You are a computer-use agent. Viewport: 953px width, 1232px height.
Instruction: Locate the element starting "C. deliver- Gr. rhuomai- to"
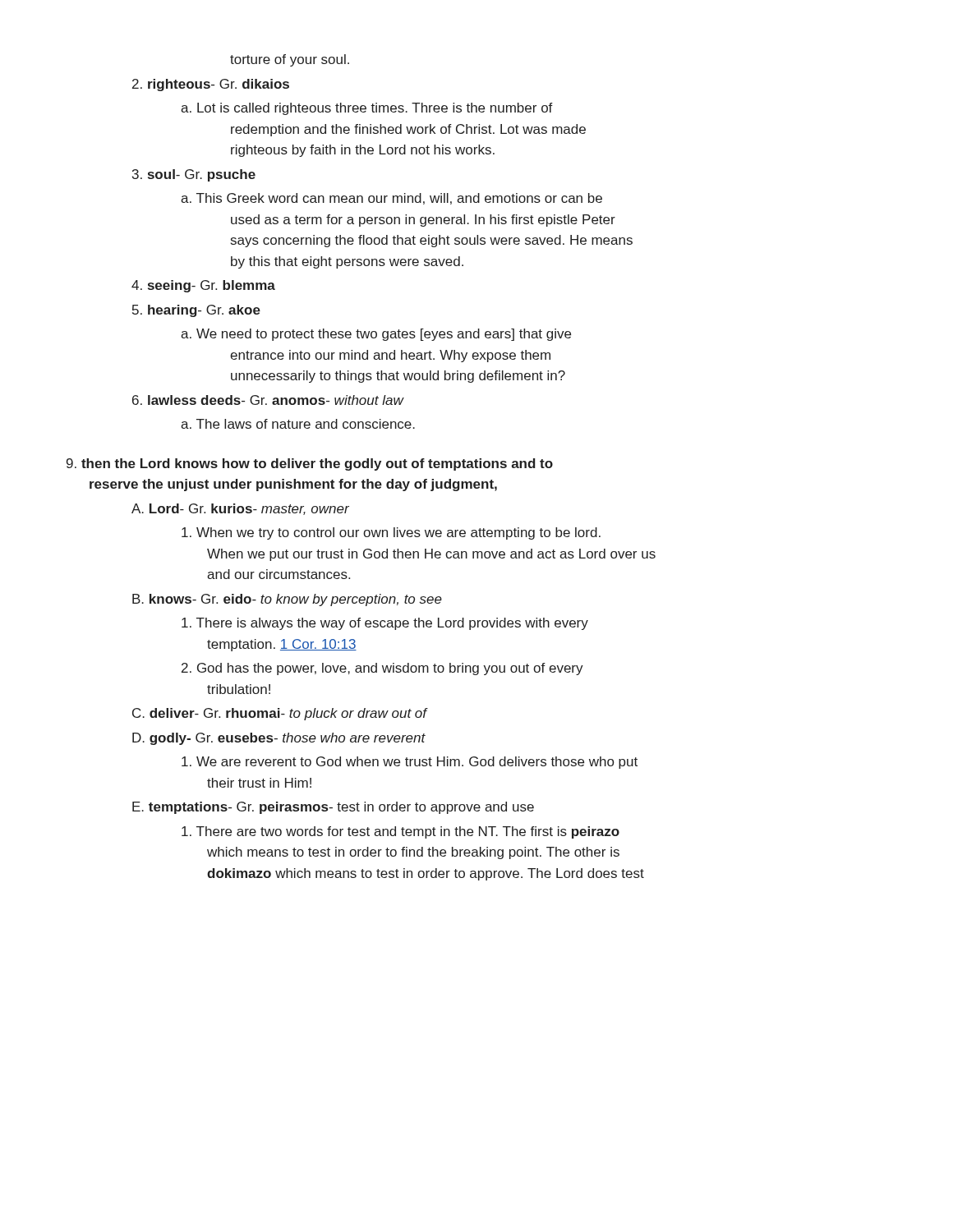pos(279,713)
